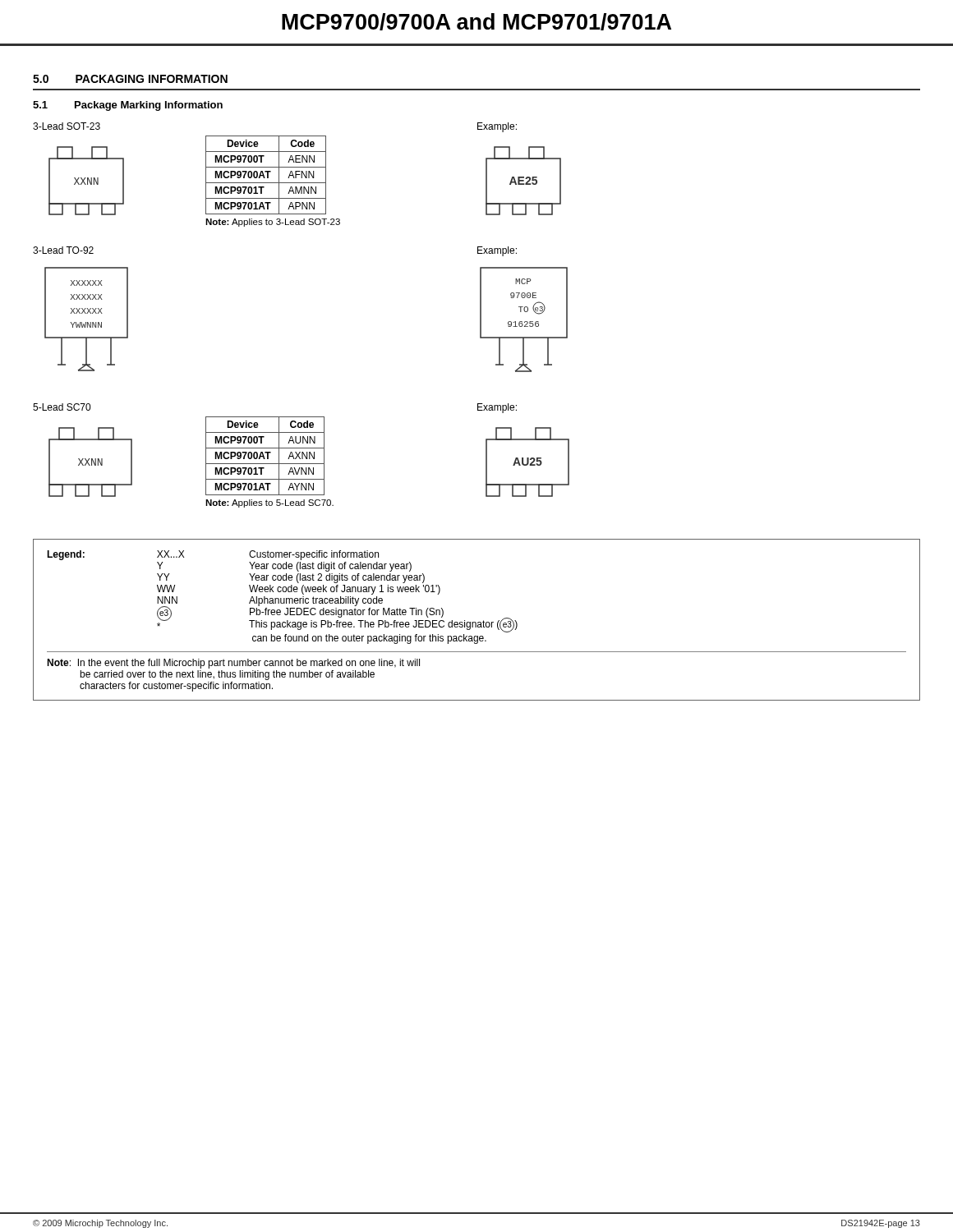Screen dimensions: 1232x953
Task: Find the block on this page that starts "Note: In the event the full"
Action: coord(234,674)
